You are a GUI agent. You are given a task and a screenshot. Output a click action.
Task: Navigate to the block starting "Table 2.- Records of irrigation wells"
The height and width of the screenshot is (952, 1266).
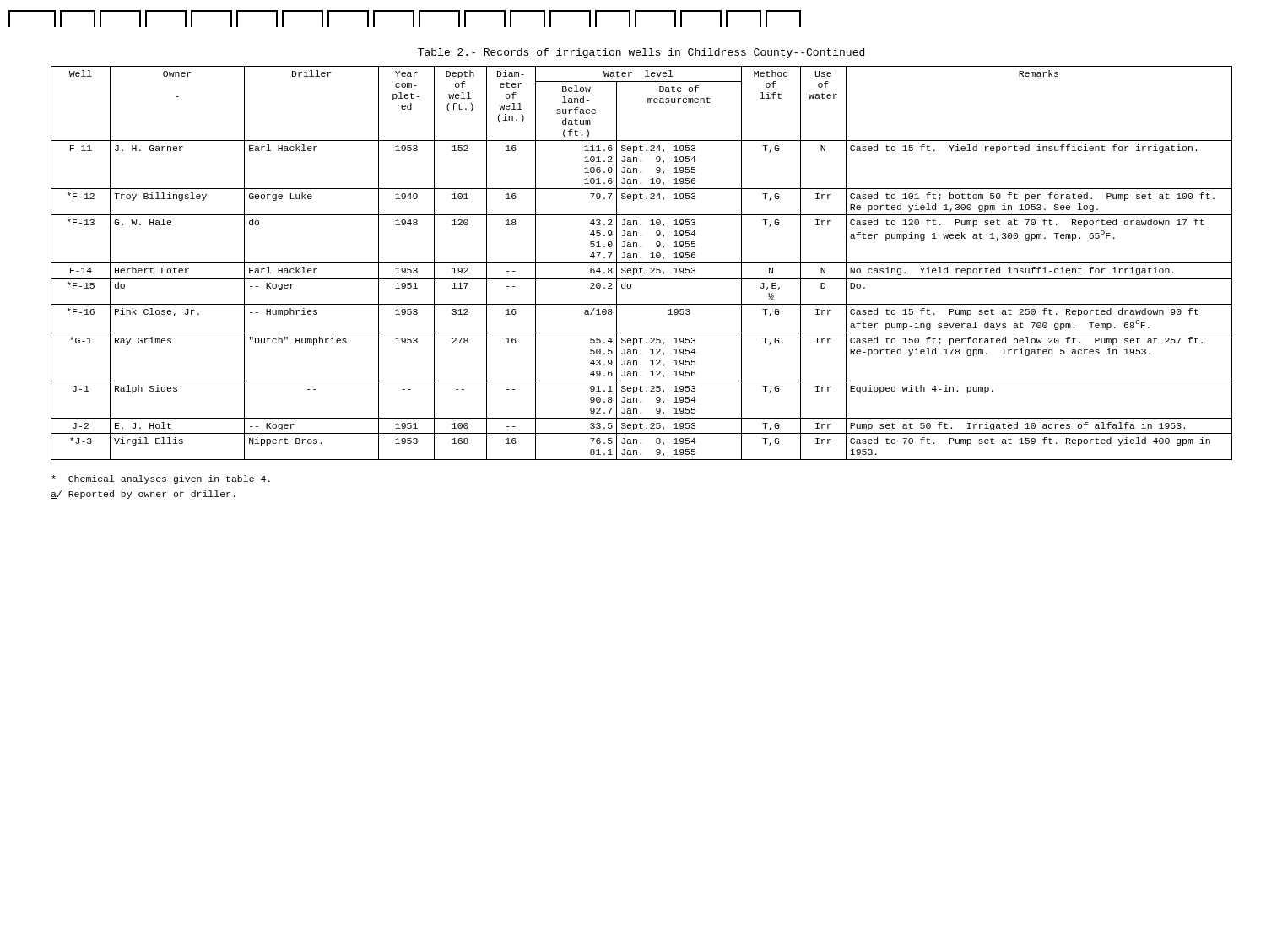[641, 53]
